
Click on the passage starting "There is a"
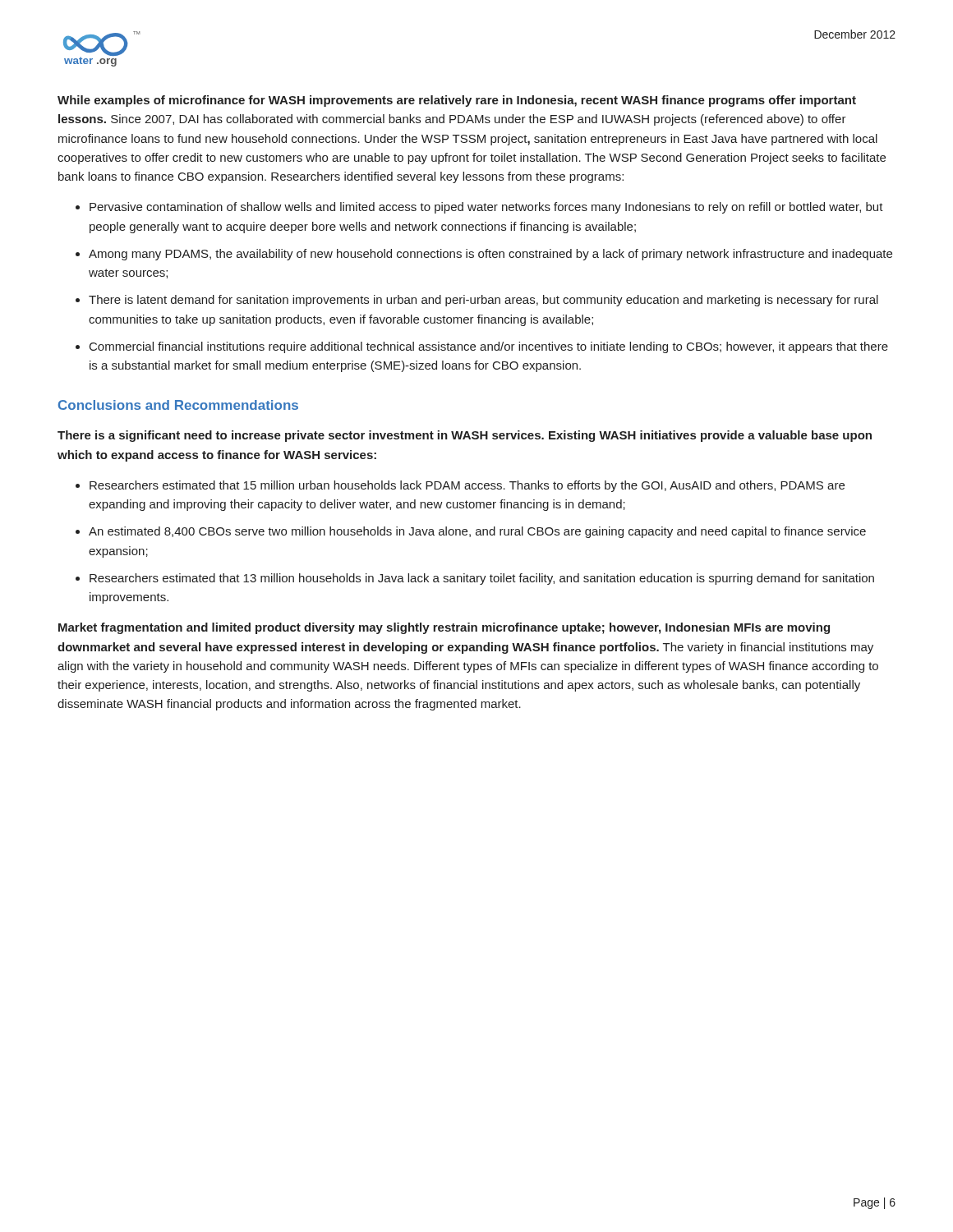pyautogui.click(x=465, y=445)
